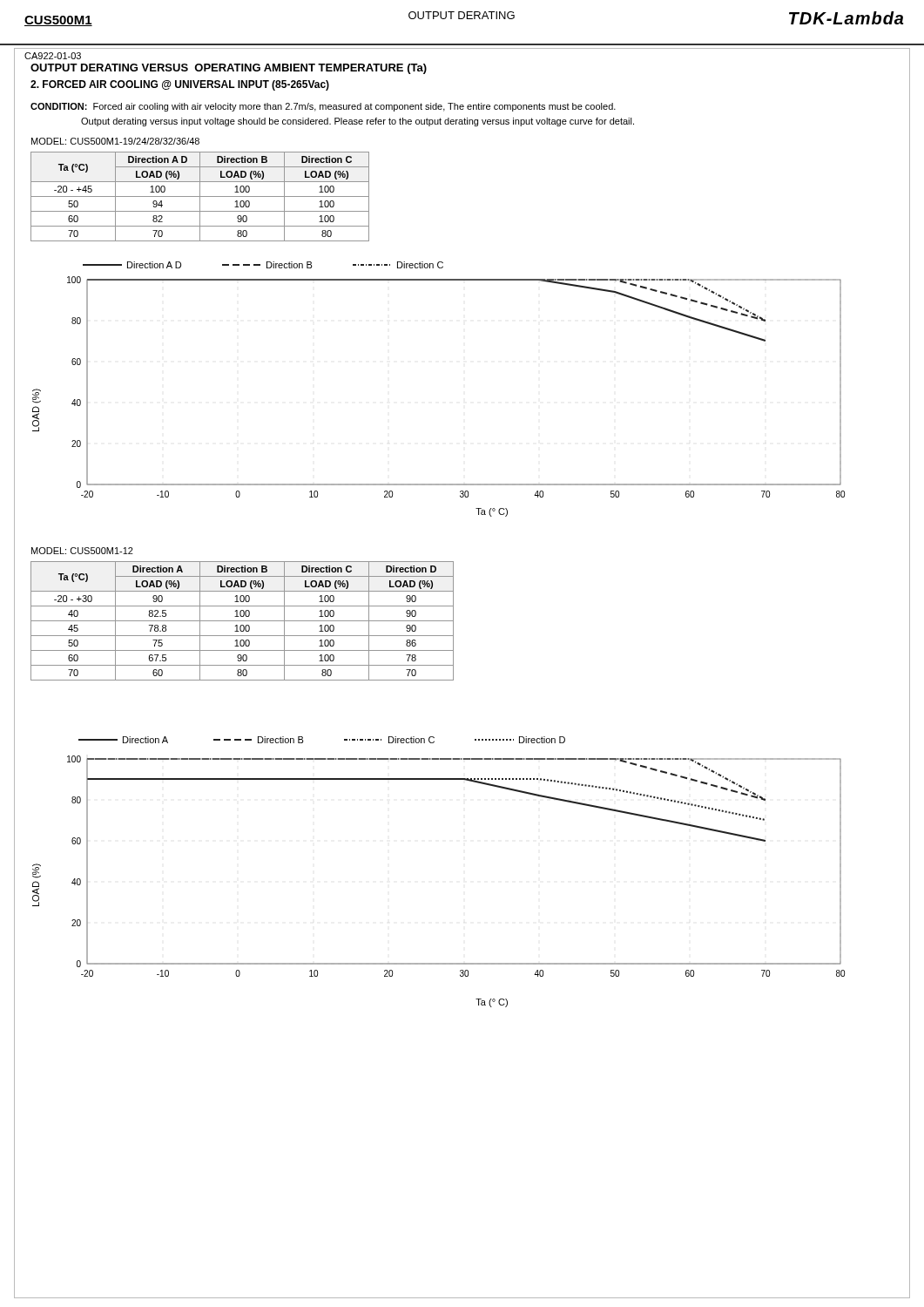
Task: Find the section header that says "OUTPUT DERATING VERSUS OPERATING"
Action: click(229, 68)
